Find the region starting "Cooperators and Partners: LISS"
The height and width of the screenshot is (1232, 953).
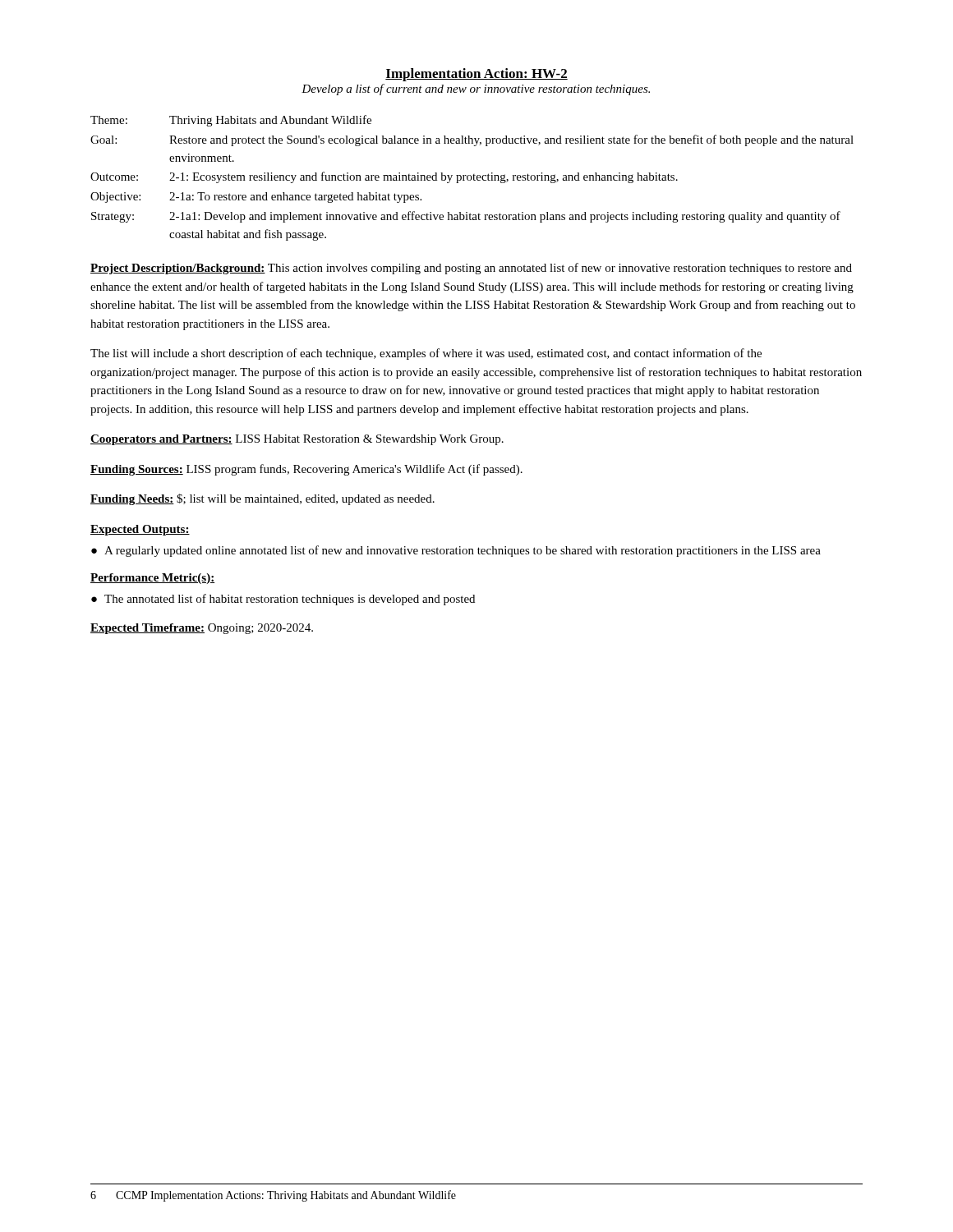pyautogui.click(x=297, y=439)
